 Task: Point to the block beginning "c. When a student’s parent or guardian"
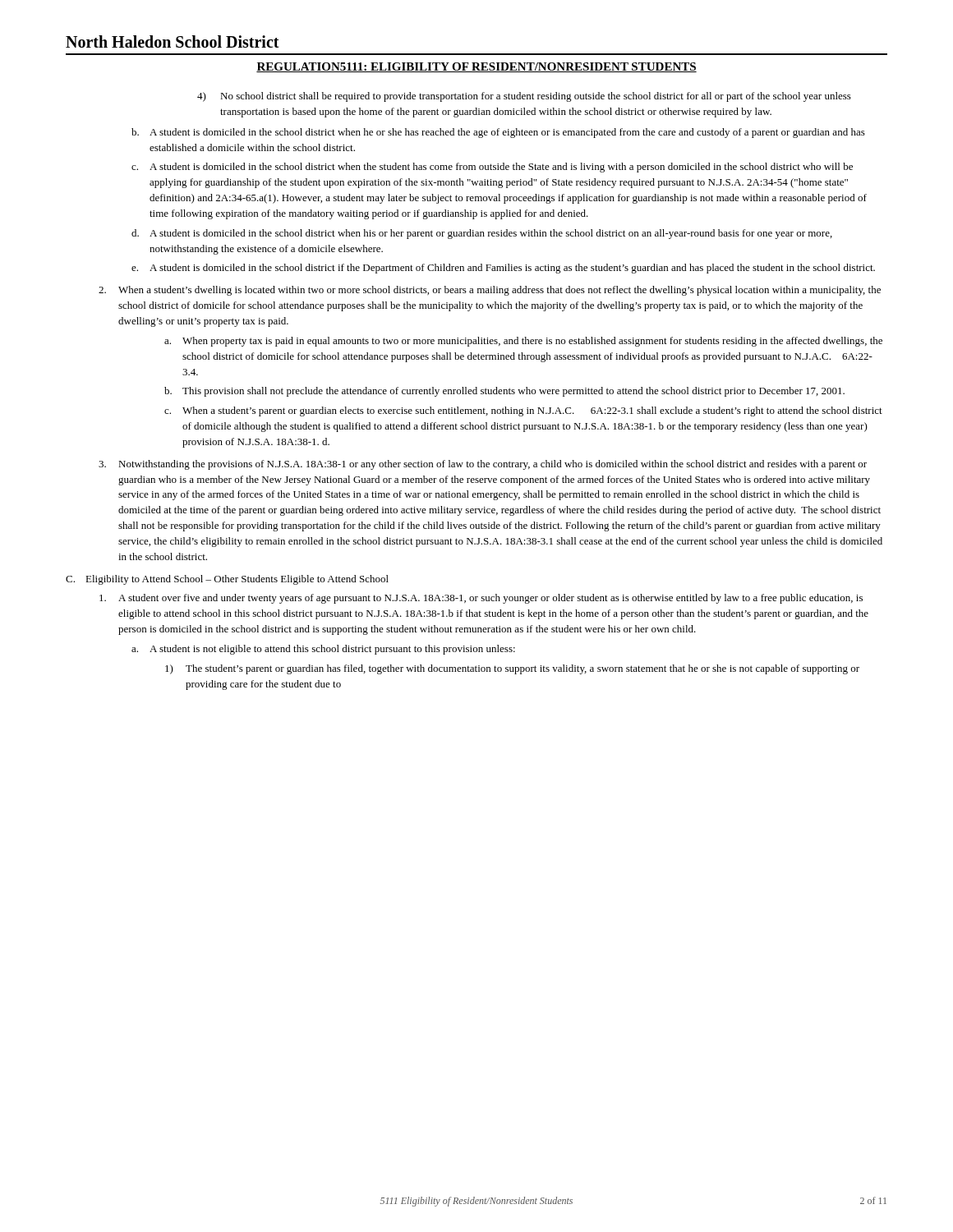(526, 427)
